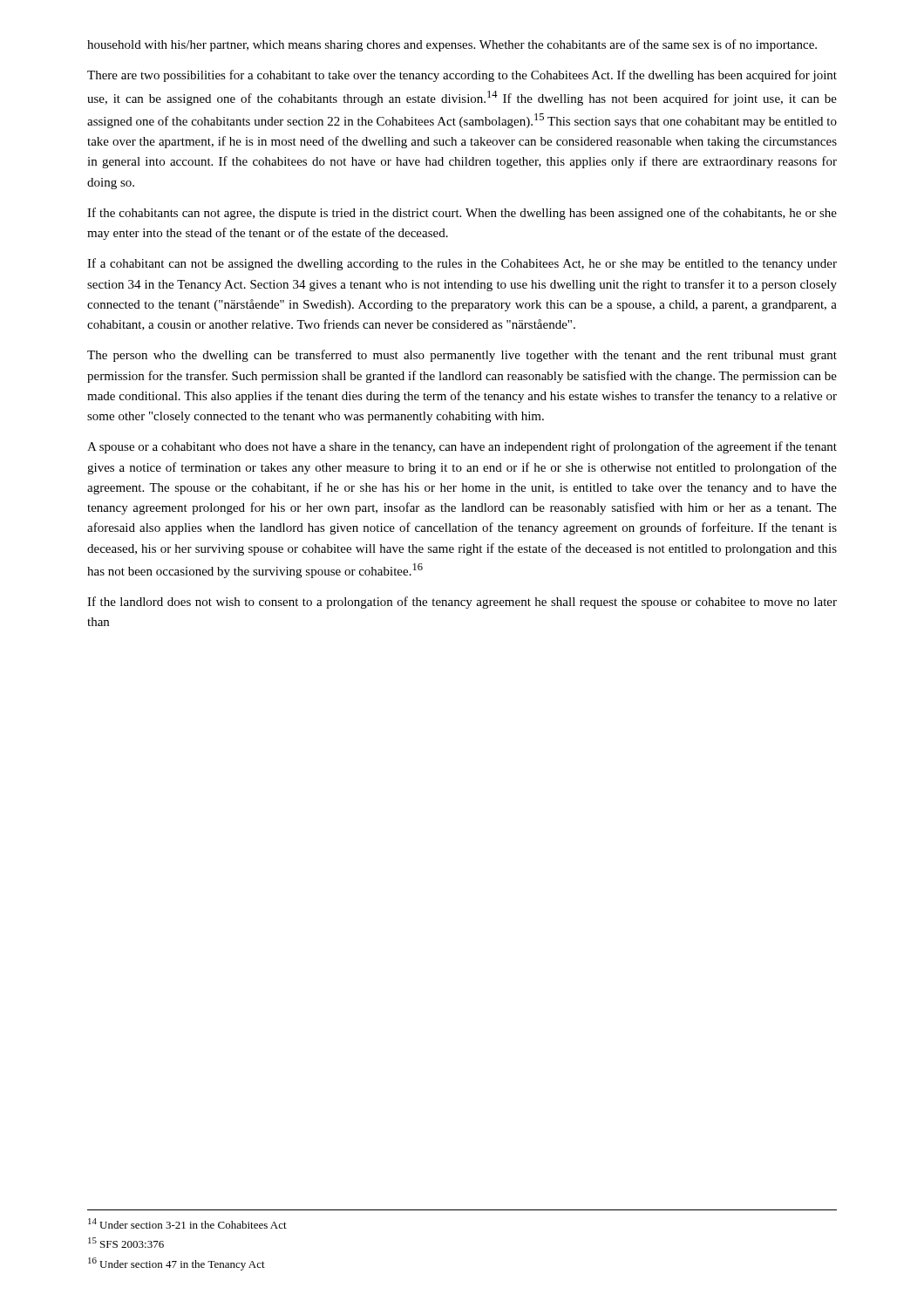This screenshot has height=1308, width=924.
Task: Click on the text starting "14 Under section 3-21 in the Cohabitees Act"
Action: (187, 1223)
